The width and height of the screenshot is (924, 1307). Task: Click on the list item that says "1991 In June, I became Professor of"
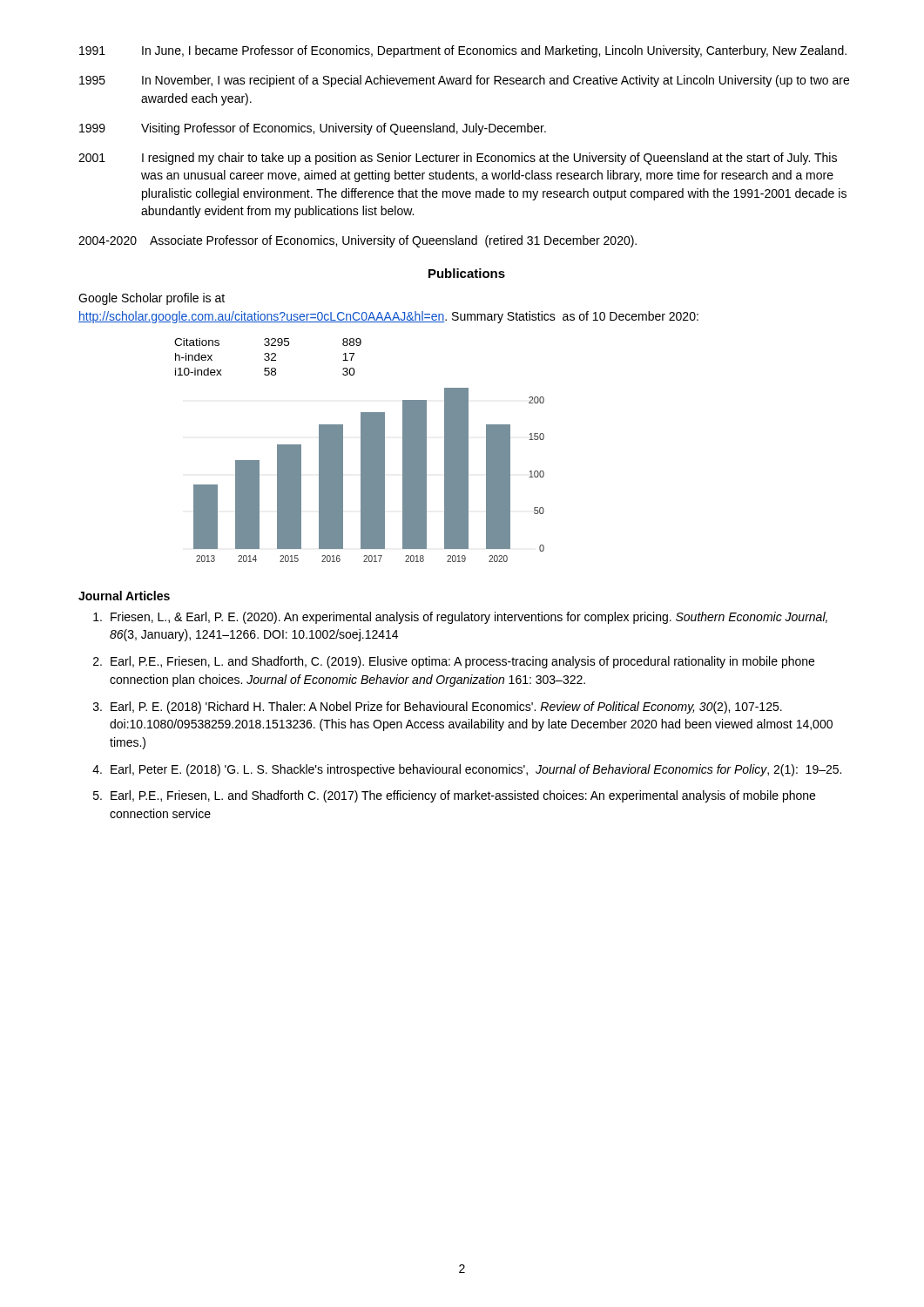(466, 51)
